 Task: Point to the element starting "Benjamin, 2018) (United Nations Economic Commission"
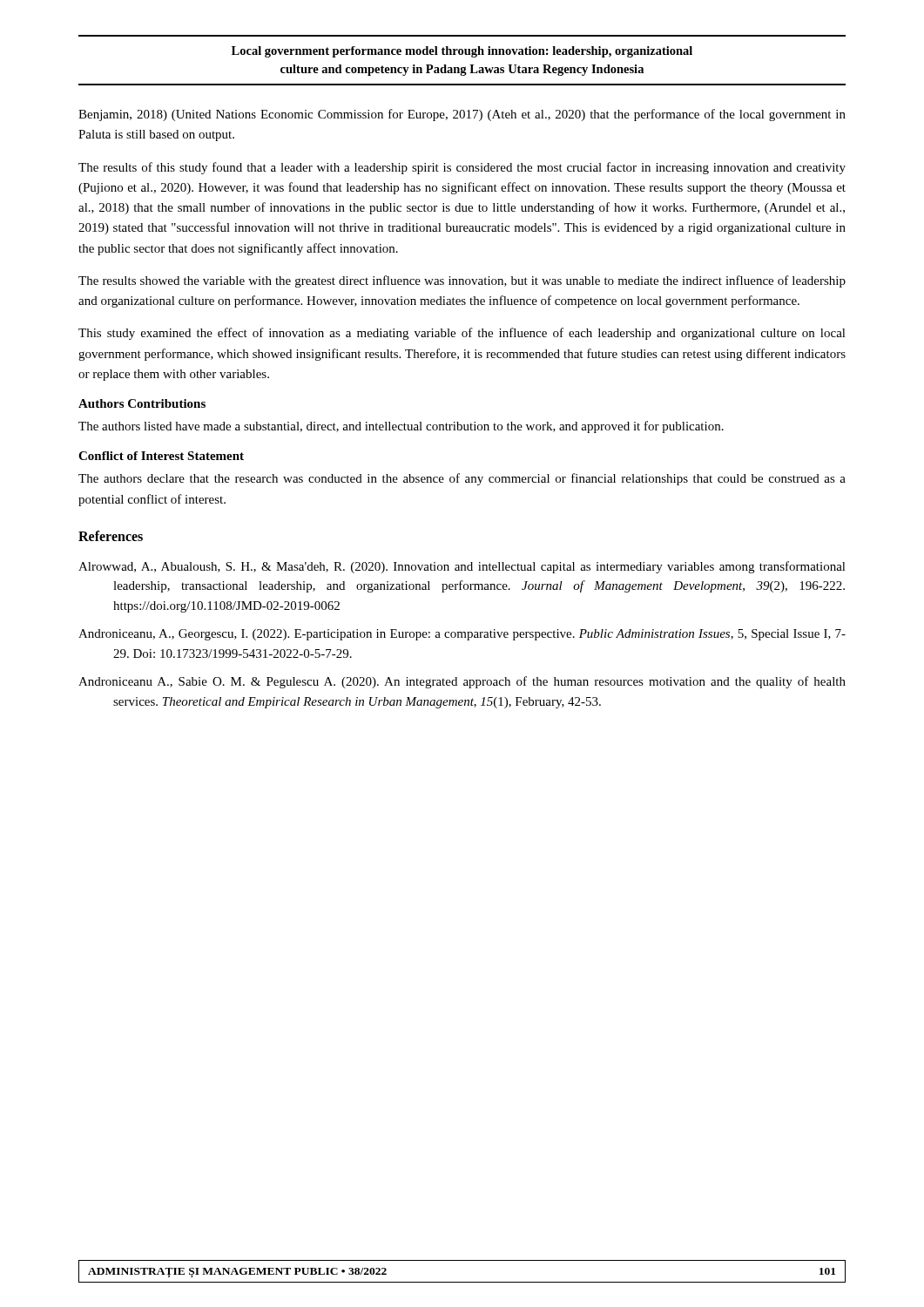[x=462, y=124]
